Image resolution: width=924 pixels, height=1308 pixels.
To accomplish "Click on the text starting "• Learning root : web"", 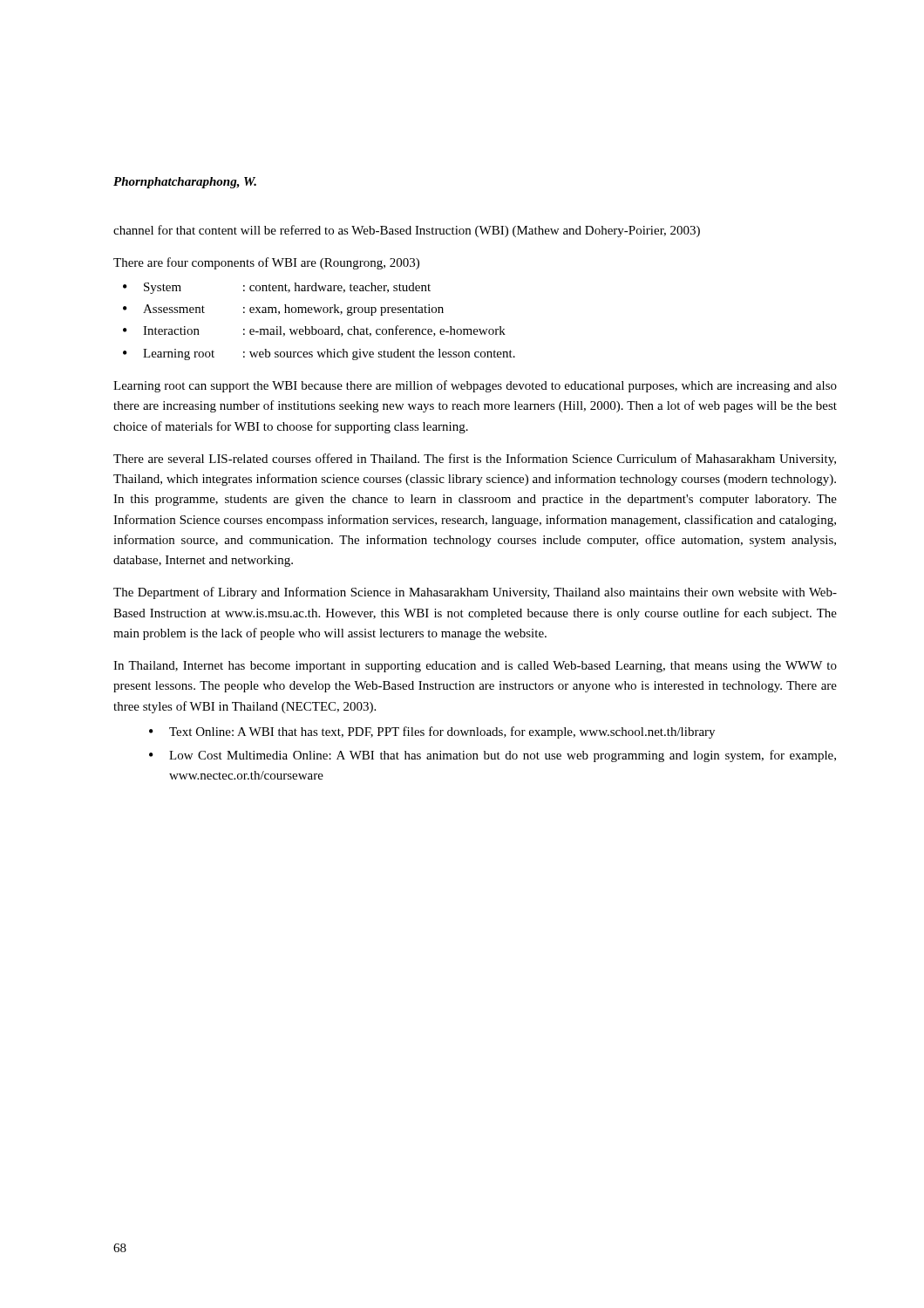I will (479, 353).
